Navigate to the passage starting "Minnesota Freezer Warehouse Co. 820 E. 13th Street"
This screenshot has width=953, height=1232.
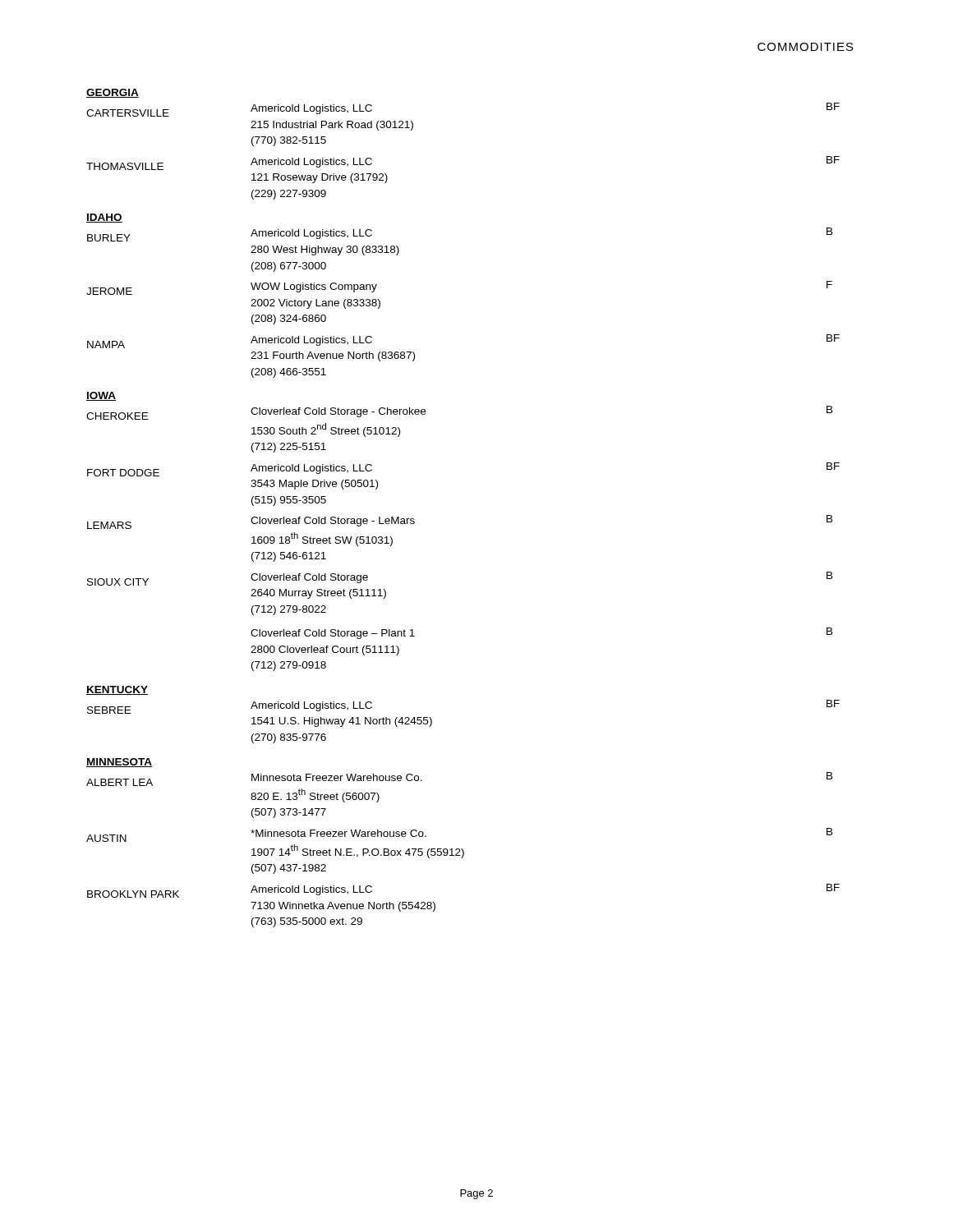(x=337, y=795)
